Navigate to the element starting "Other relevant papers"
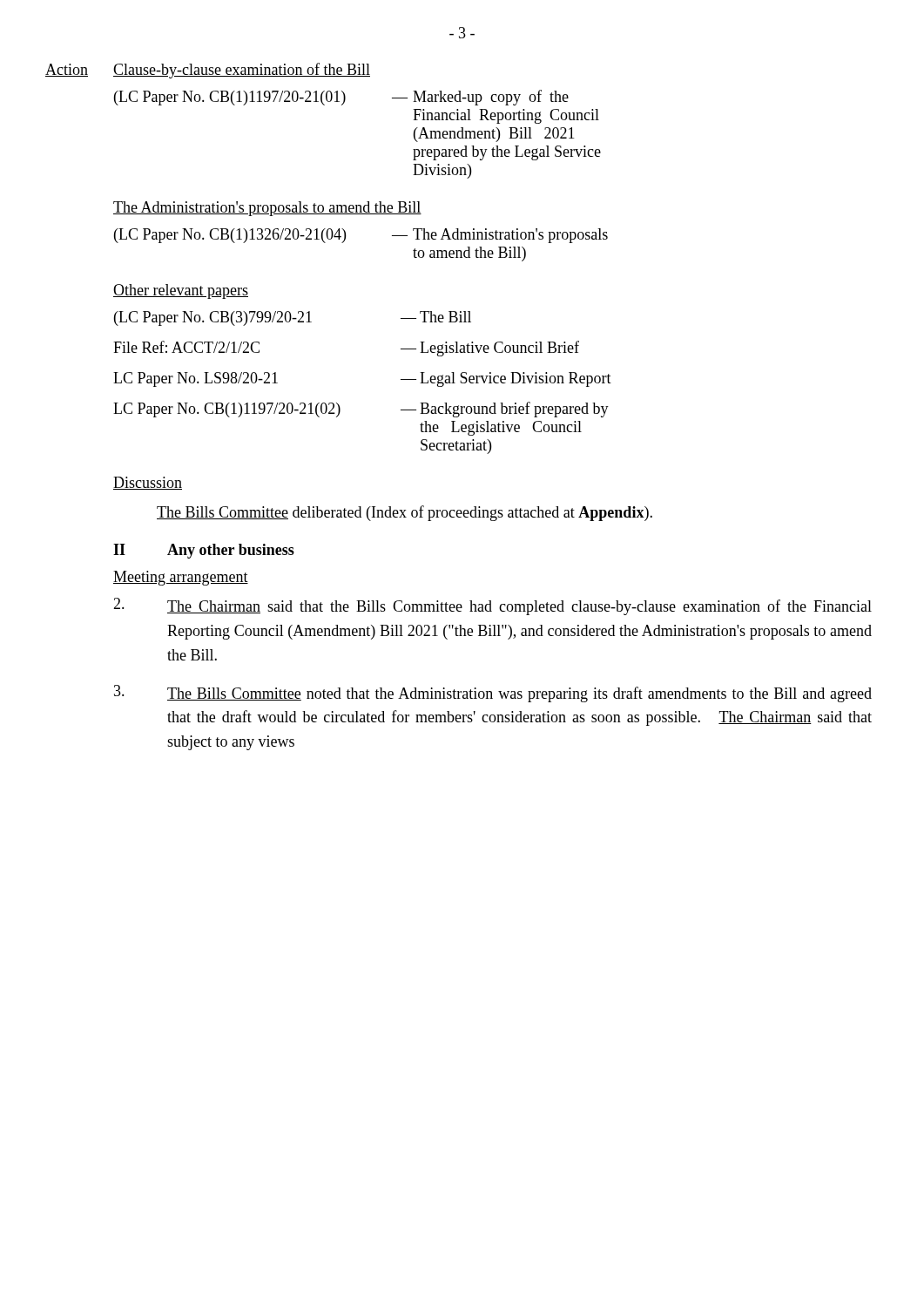The height and width of the screenshot is (1307, 924). [181, 290]
